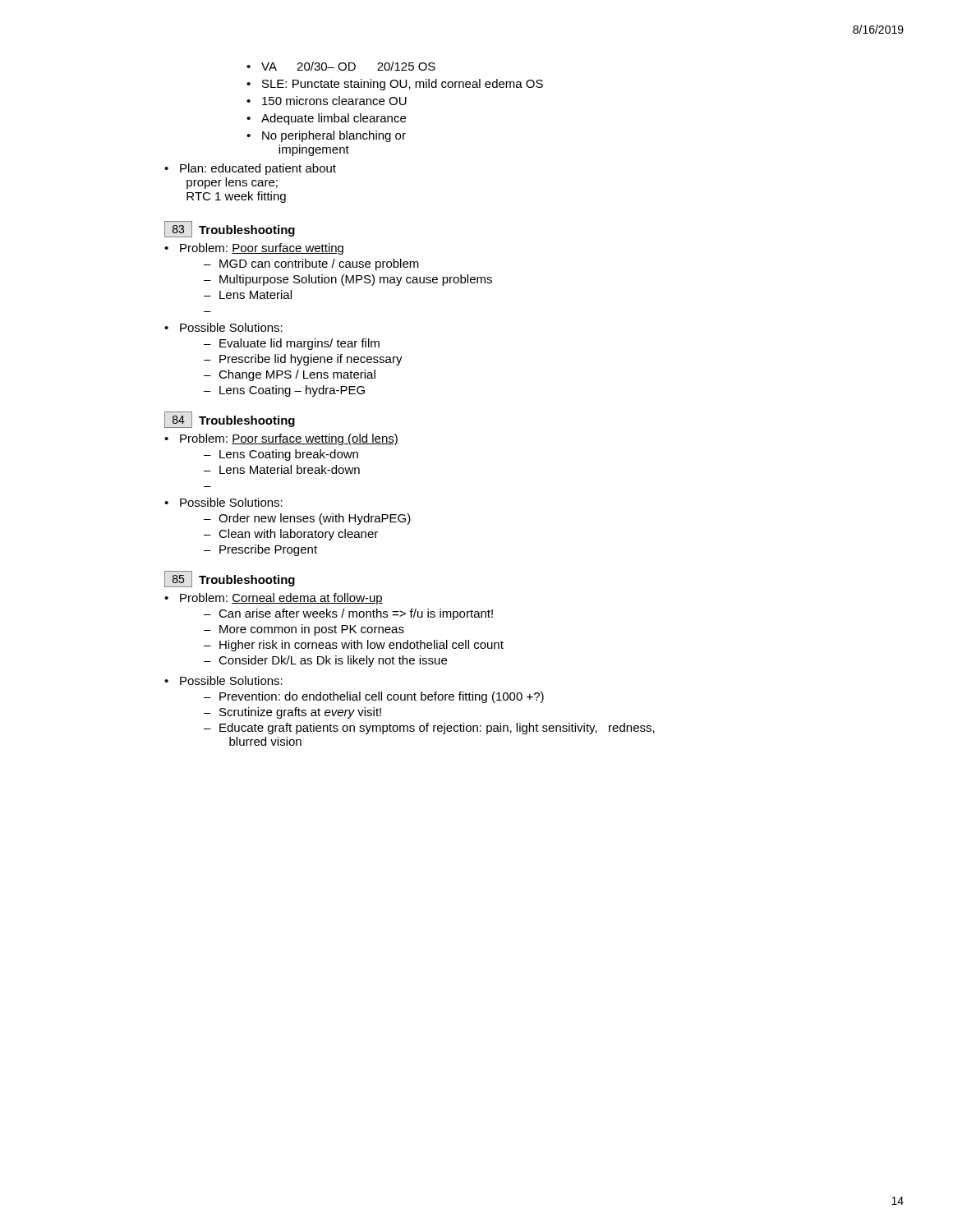Select the passage starting "Scrutinize grafts at every visit!"
The height and width of the screenshot is (1232, 953).
coord(300,712)
